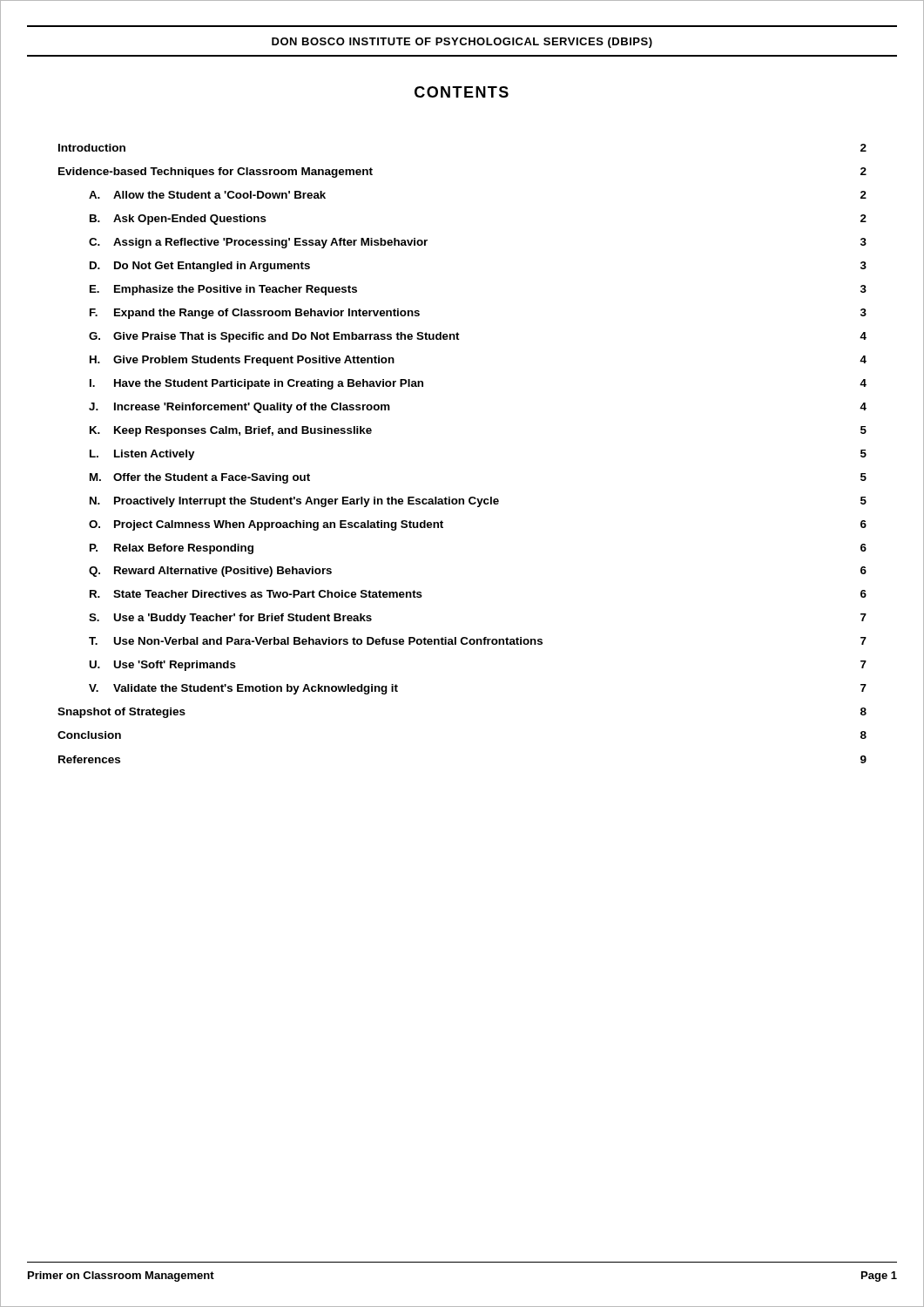Image resolution: width=924 pixels, height=1307 pixels.
Task: Click where it says "Evidence-based Techniques for Classroom Management 2"
Action: coord(208,172)
